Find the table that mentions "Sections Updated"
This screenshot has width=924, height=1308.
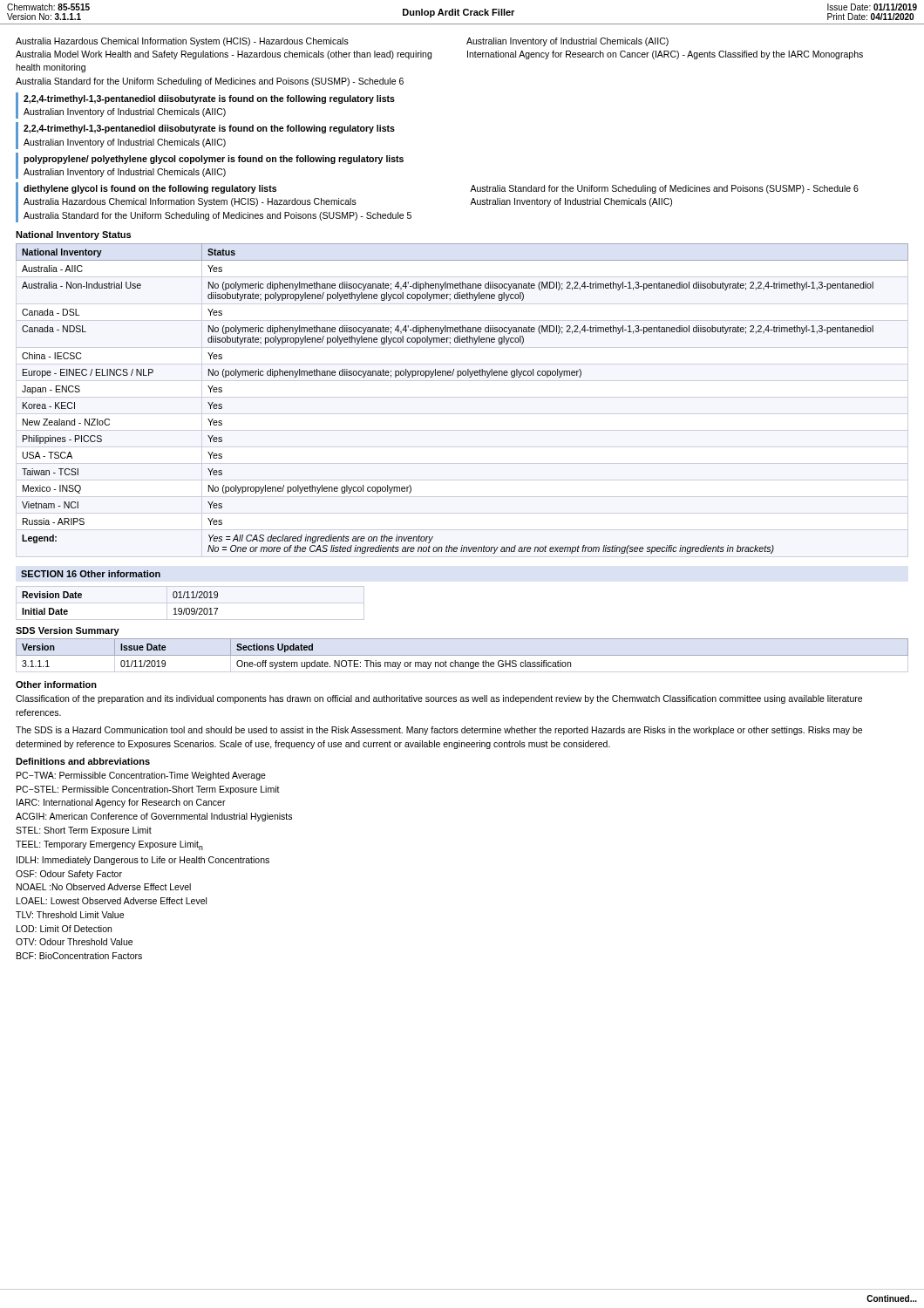462,655
